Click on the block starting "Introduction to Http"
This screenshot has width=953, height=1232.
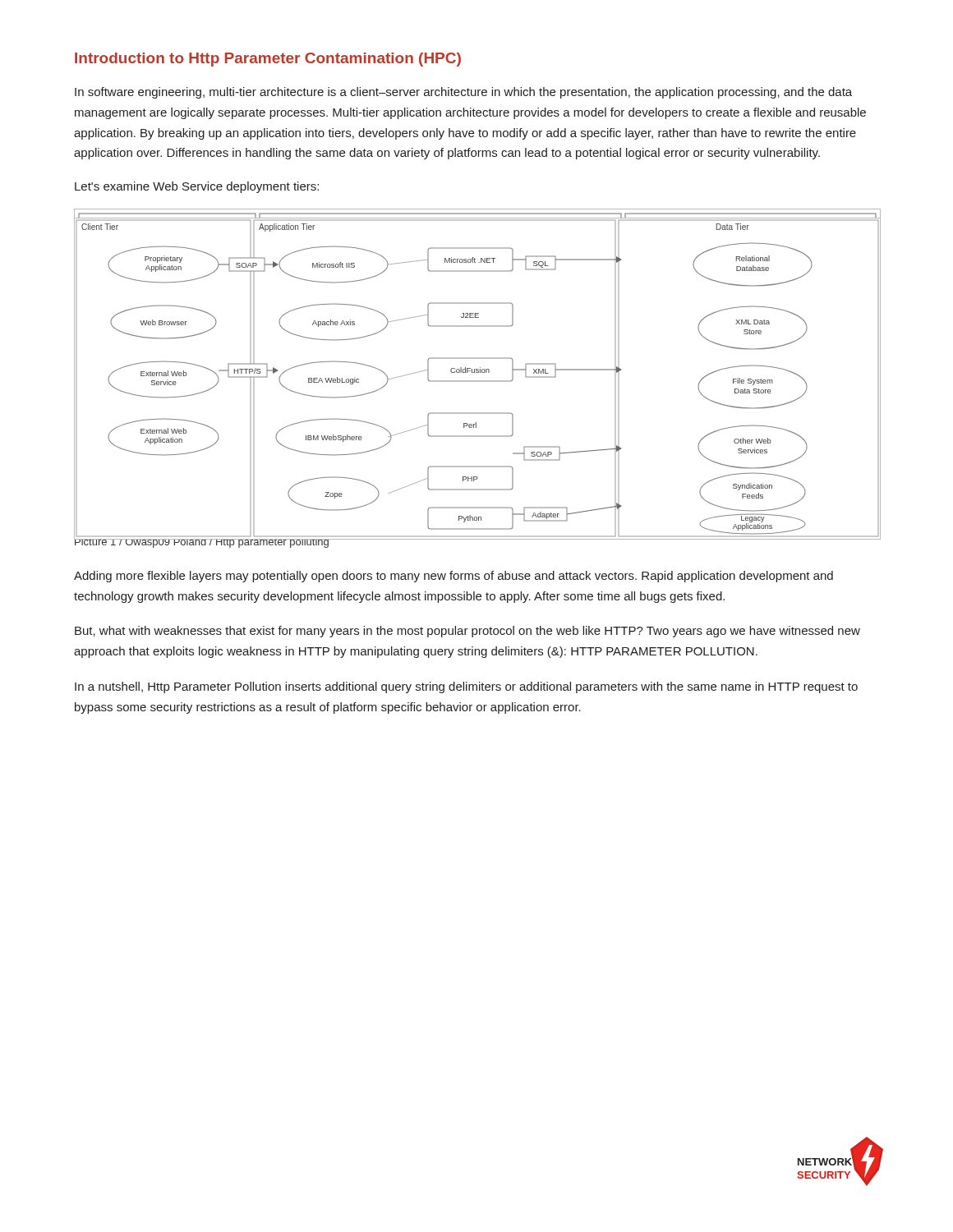tap(268, 58)
